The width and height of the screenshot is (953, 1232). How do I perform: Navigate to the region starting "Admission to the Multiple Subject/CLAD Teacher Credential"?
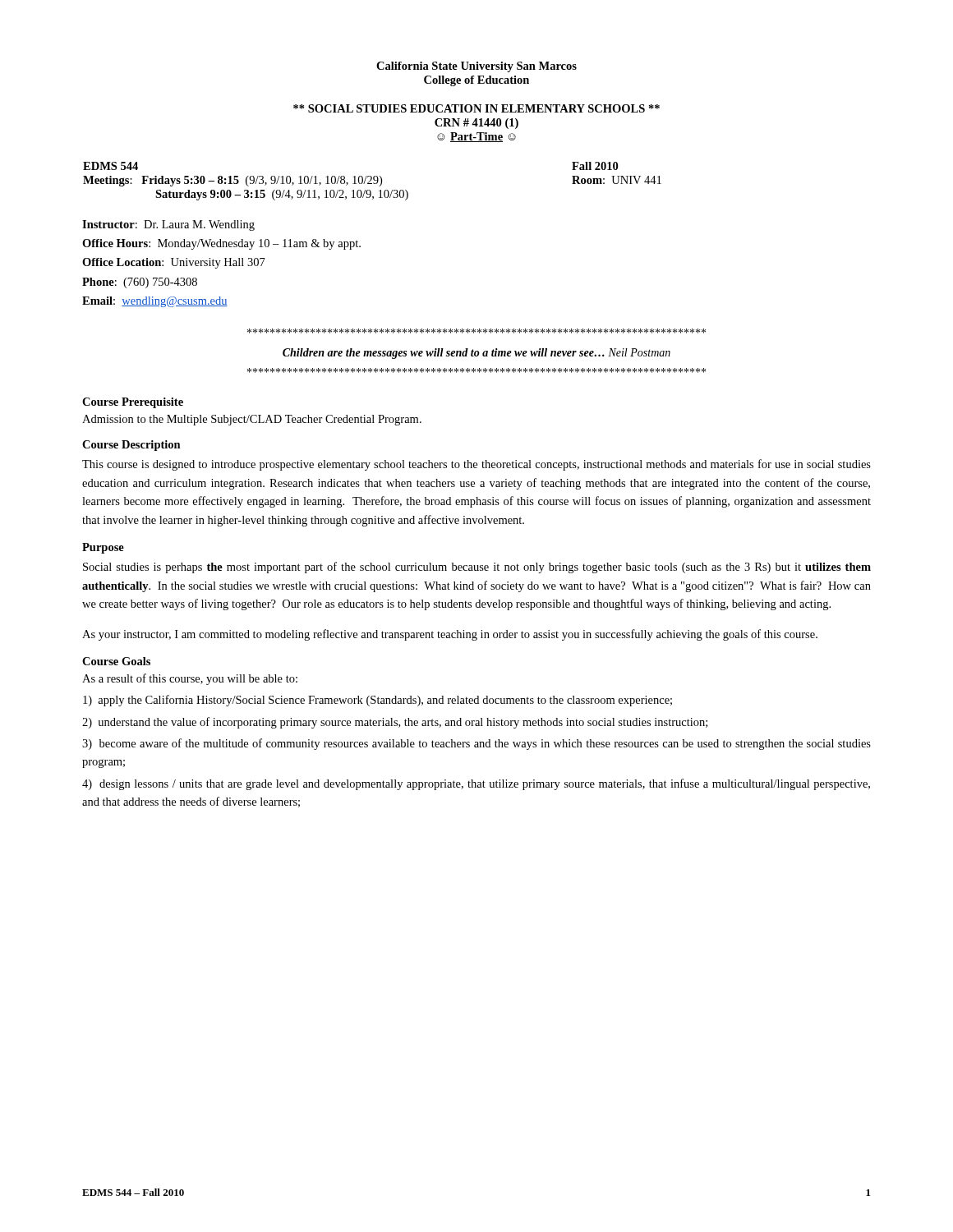[x=252, y=419]
